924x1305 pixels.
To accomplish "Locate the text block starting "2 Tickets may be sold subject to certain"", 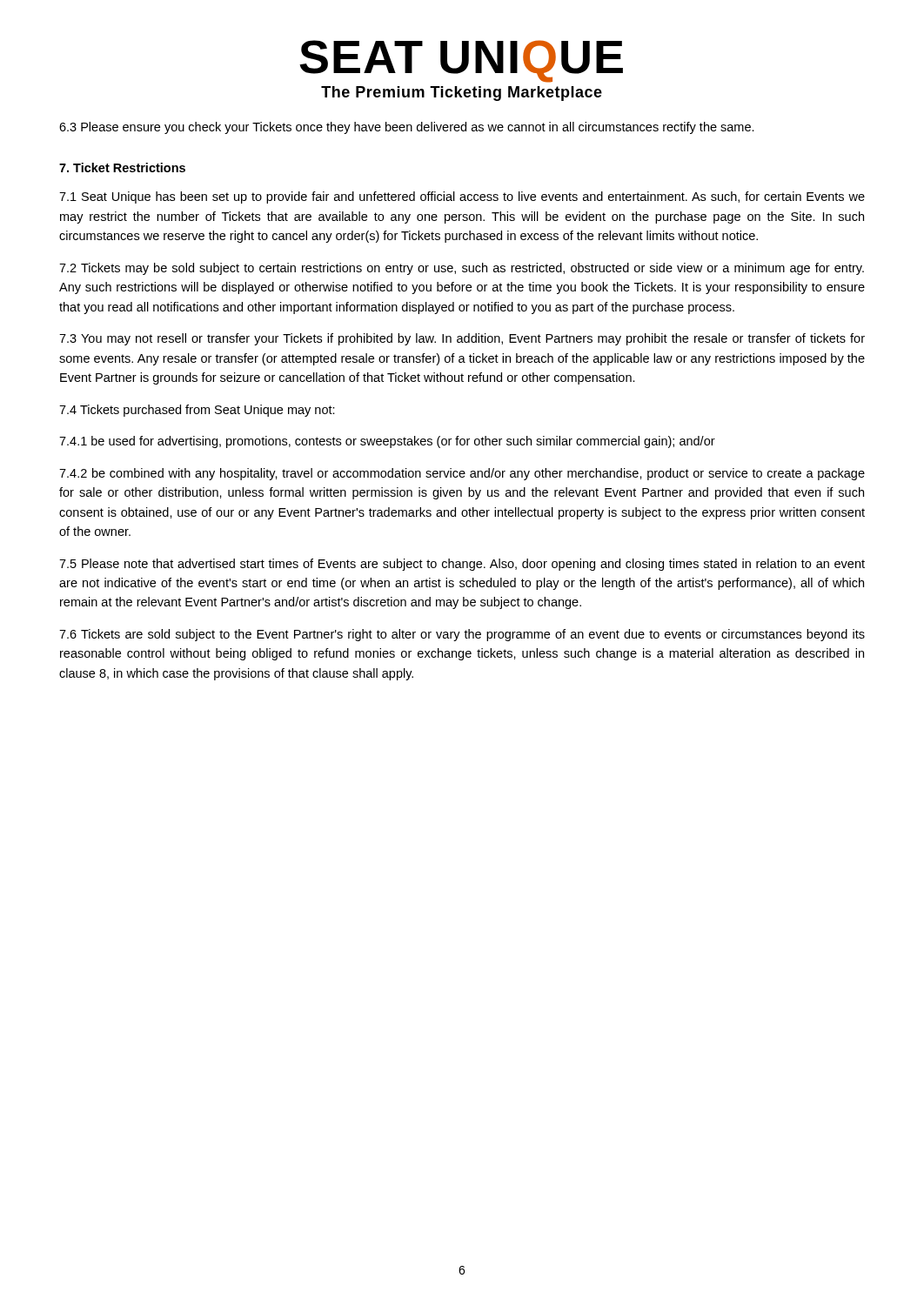I will [x=462, y=287].
